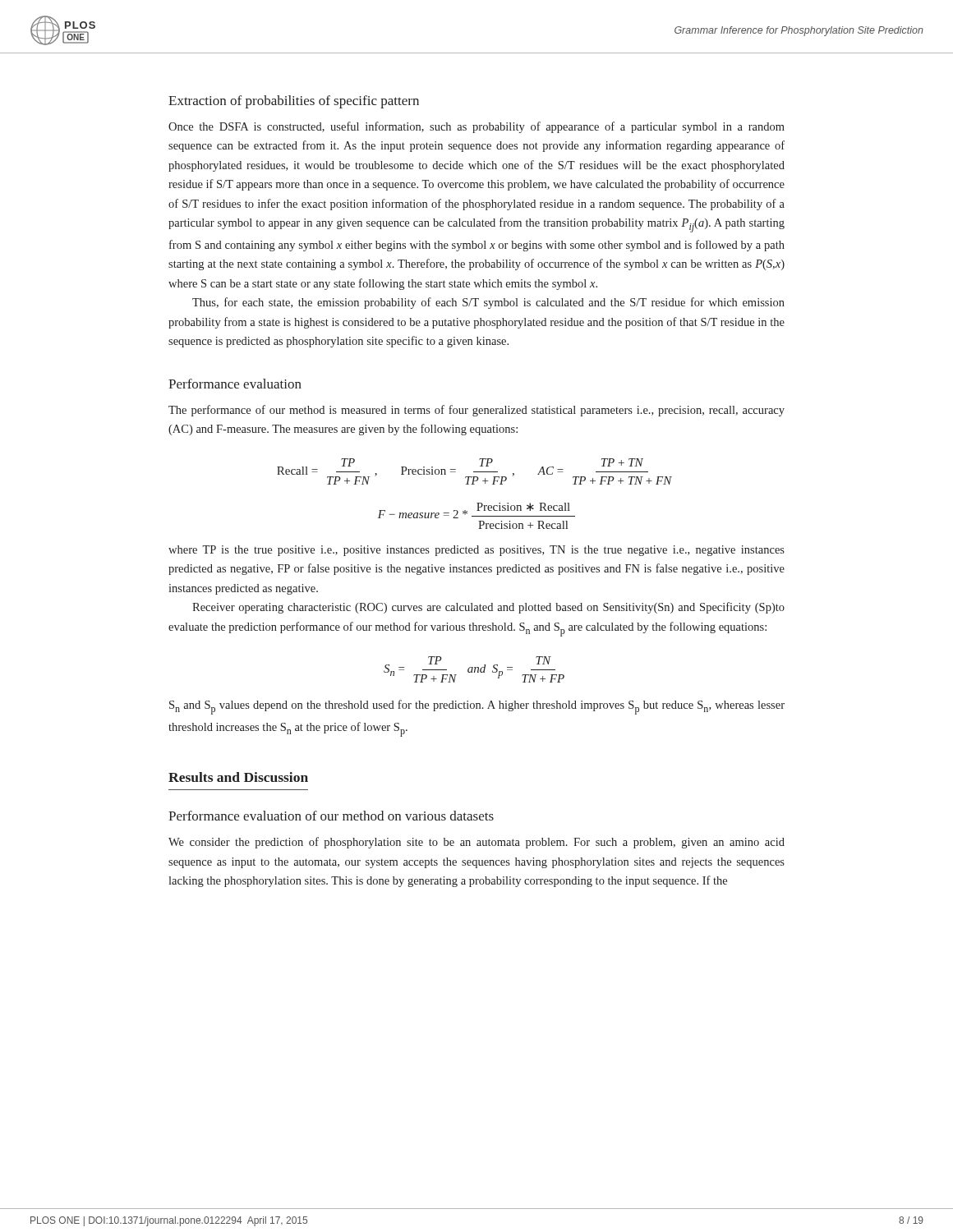Click the formula that begins "Sn = TPTP + FN"
This screenshot has width=953, height=1232.
click(x=476, y=670)
